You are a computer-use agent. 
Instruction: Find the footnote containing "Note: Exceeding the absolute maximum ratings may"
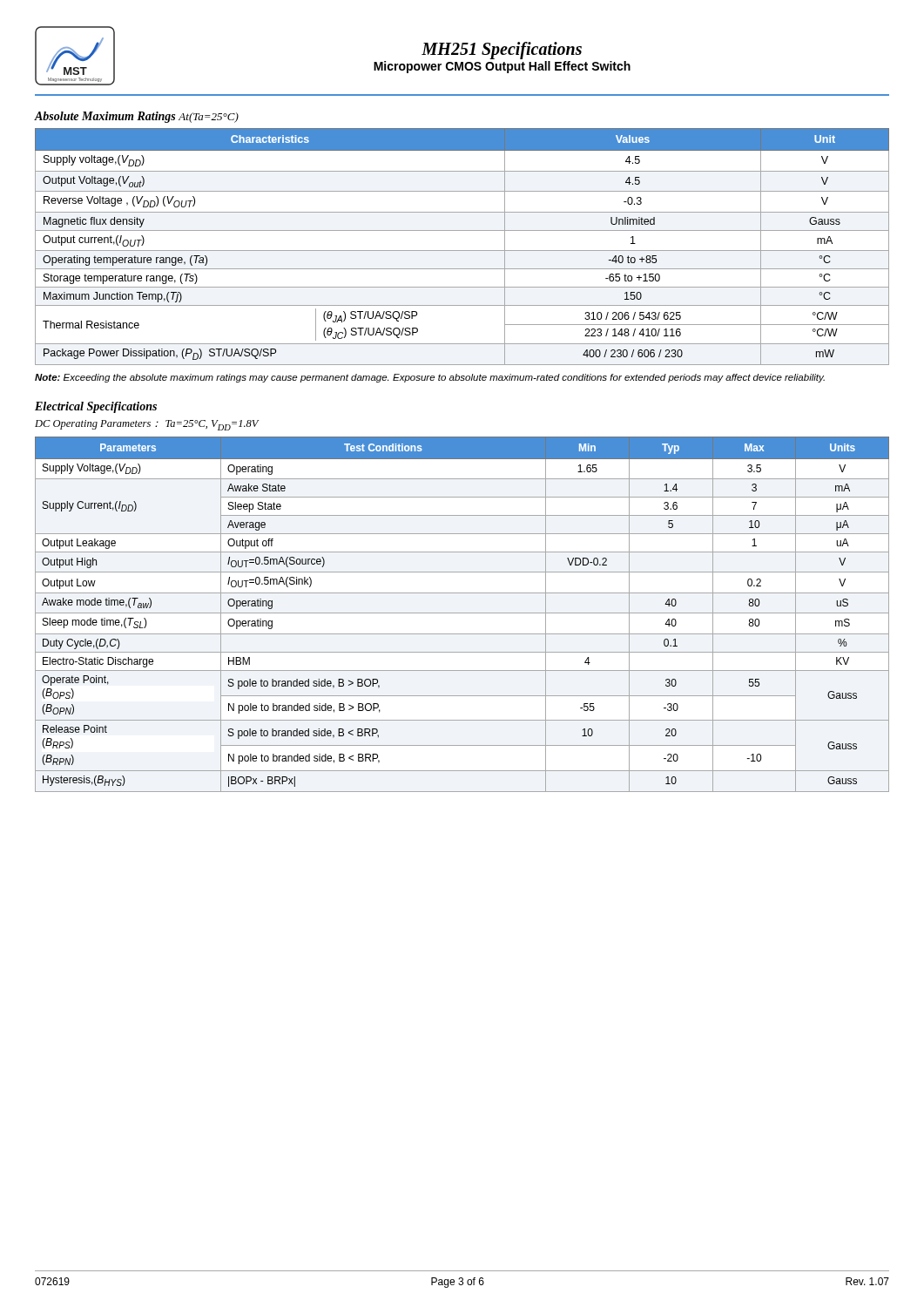pyautogui.click(x=430, y=377)
